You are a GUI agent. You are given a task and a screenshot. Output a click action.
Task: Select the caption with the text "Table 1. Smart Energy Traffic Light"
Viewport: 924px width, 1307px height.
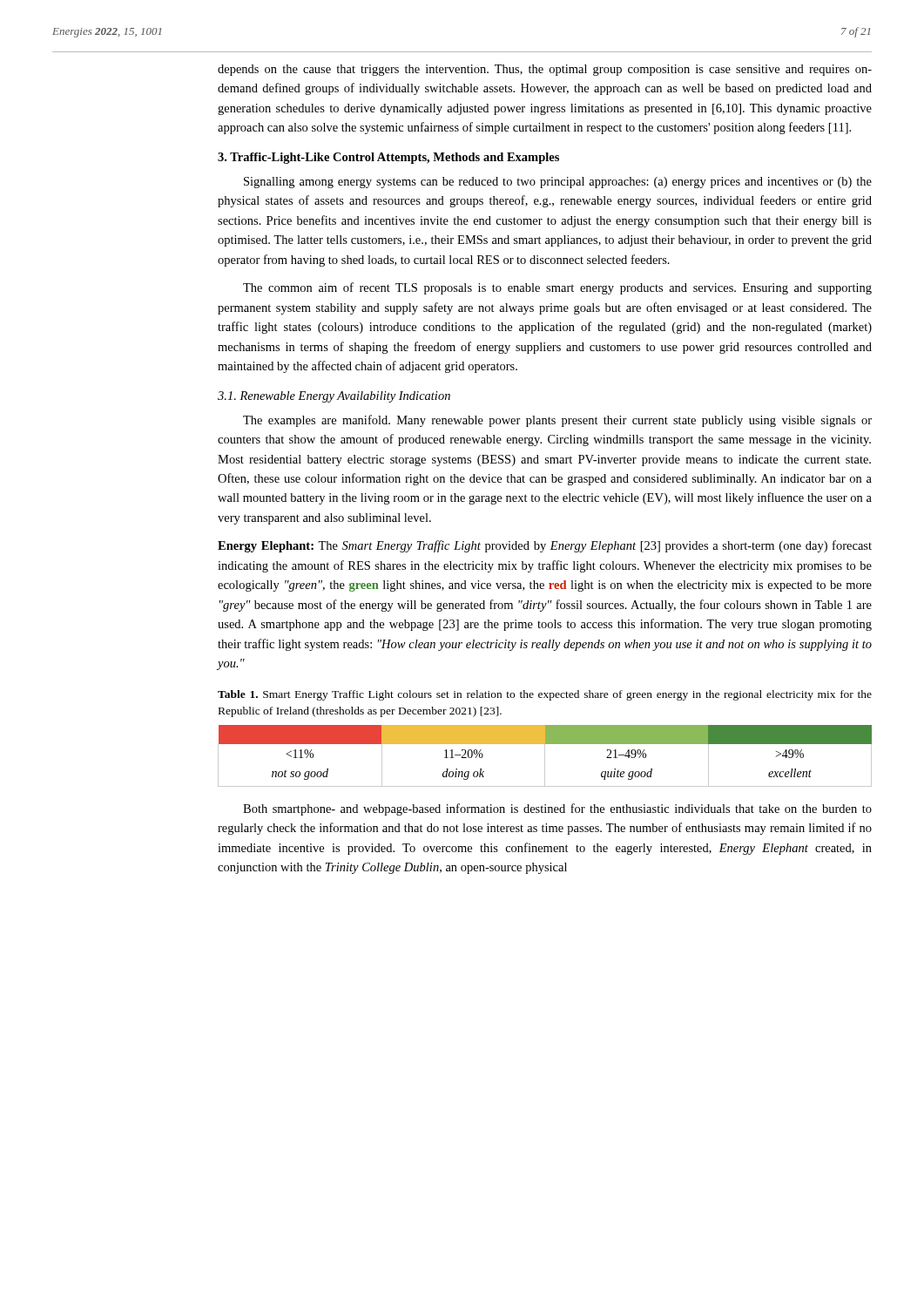point(545,702)
